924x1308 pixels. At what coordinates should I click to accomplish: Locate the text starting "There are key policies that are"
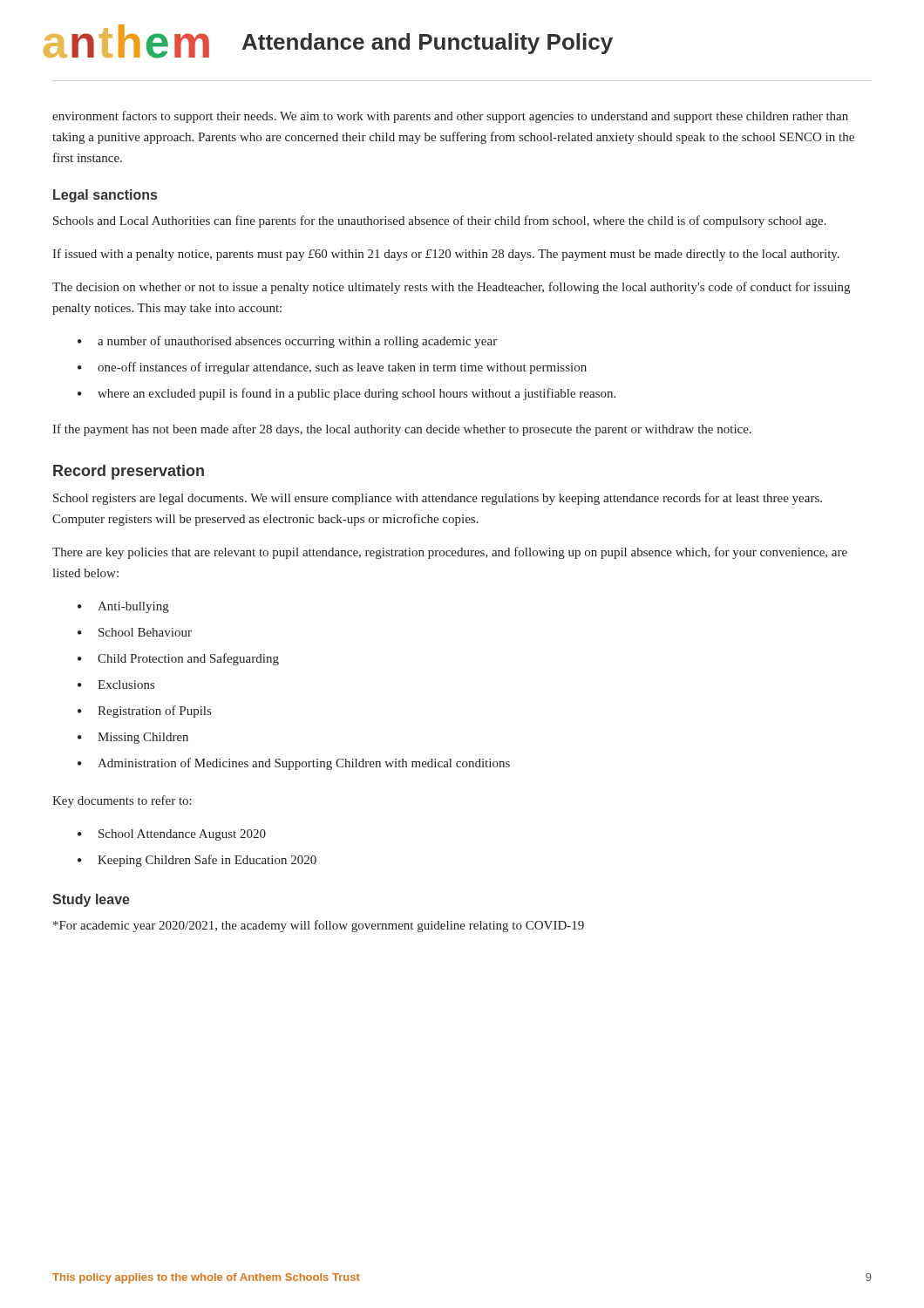tap(450, 562)
